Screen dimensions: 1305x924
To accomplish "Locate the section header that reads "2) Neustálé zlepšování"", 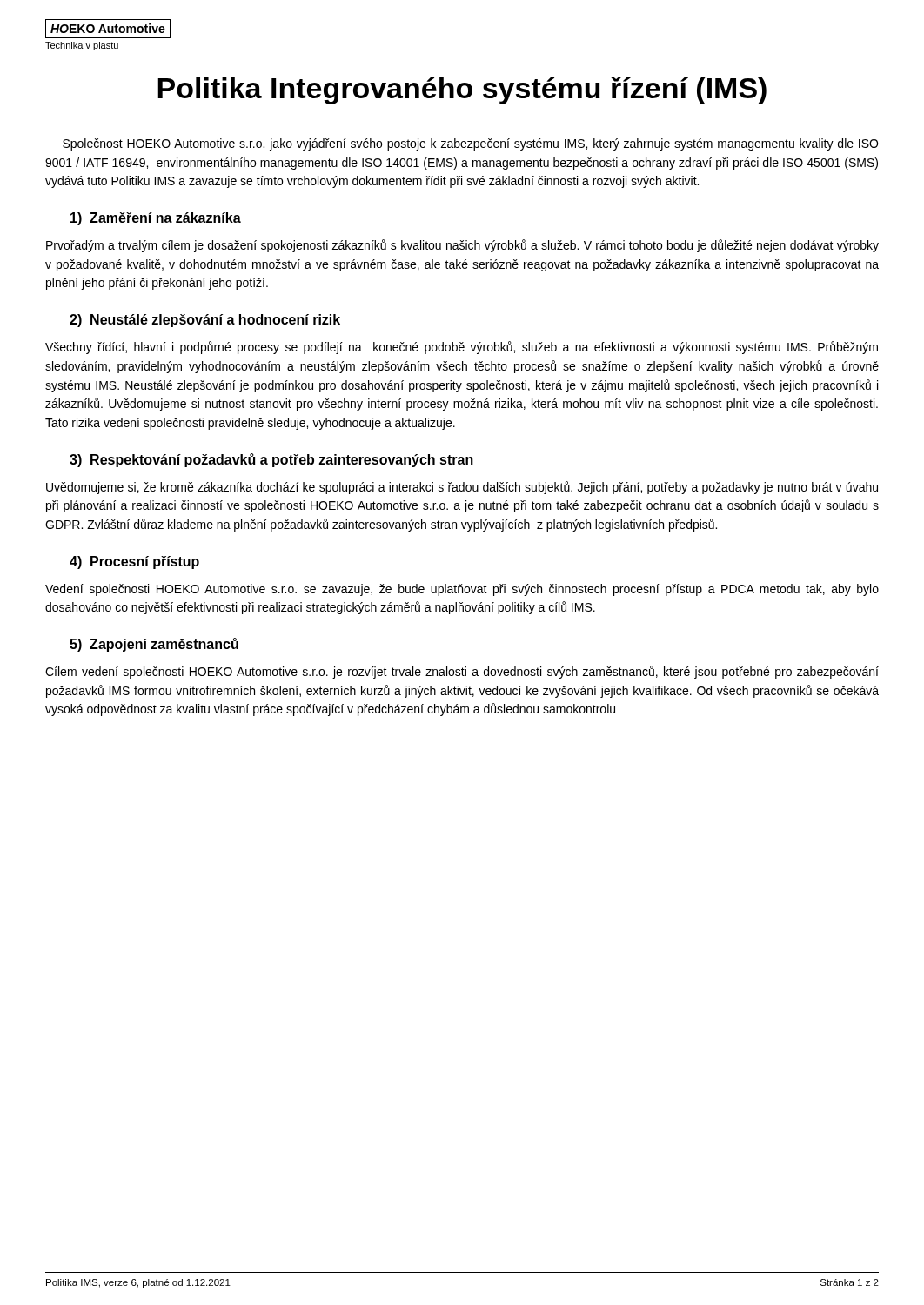I will (205, 320).
